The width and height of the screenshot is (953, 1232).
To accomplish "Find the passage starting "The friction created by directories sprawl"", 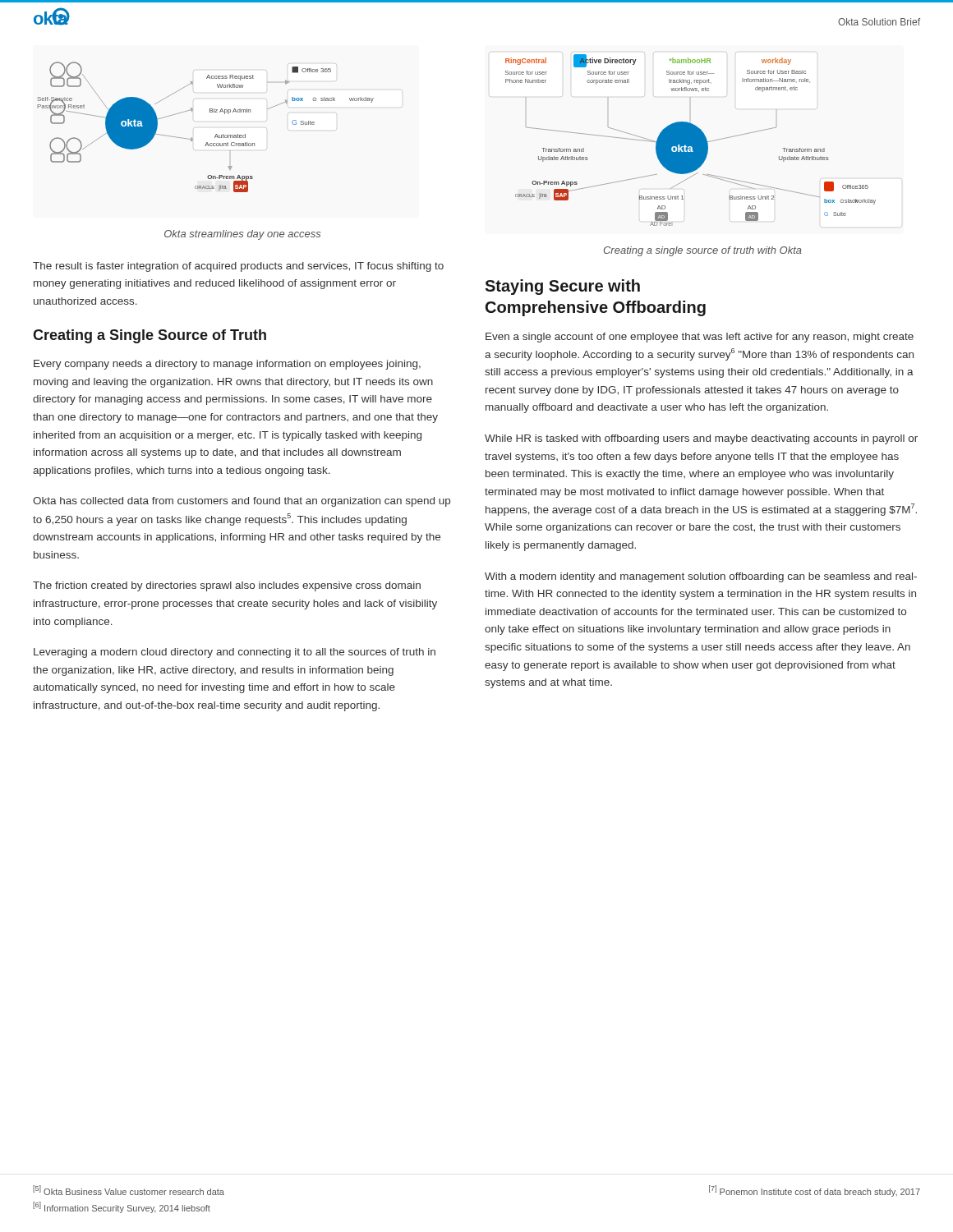I will coord(235,603).
